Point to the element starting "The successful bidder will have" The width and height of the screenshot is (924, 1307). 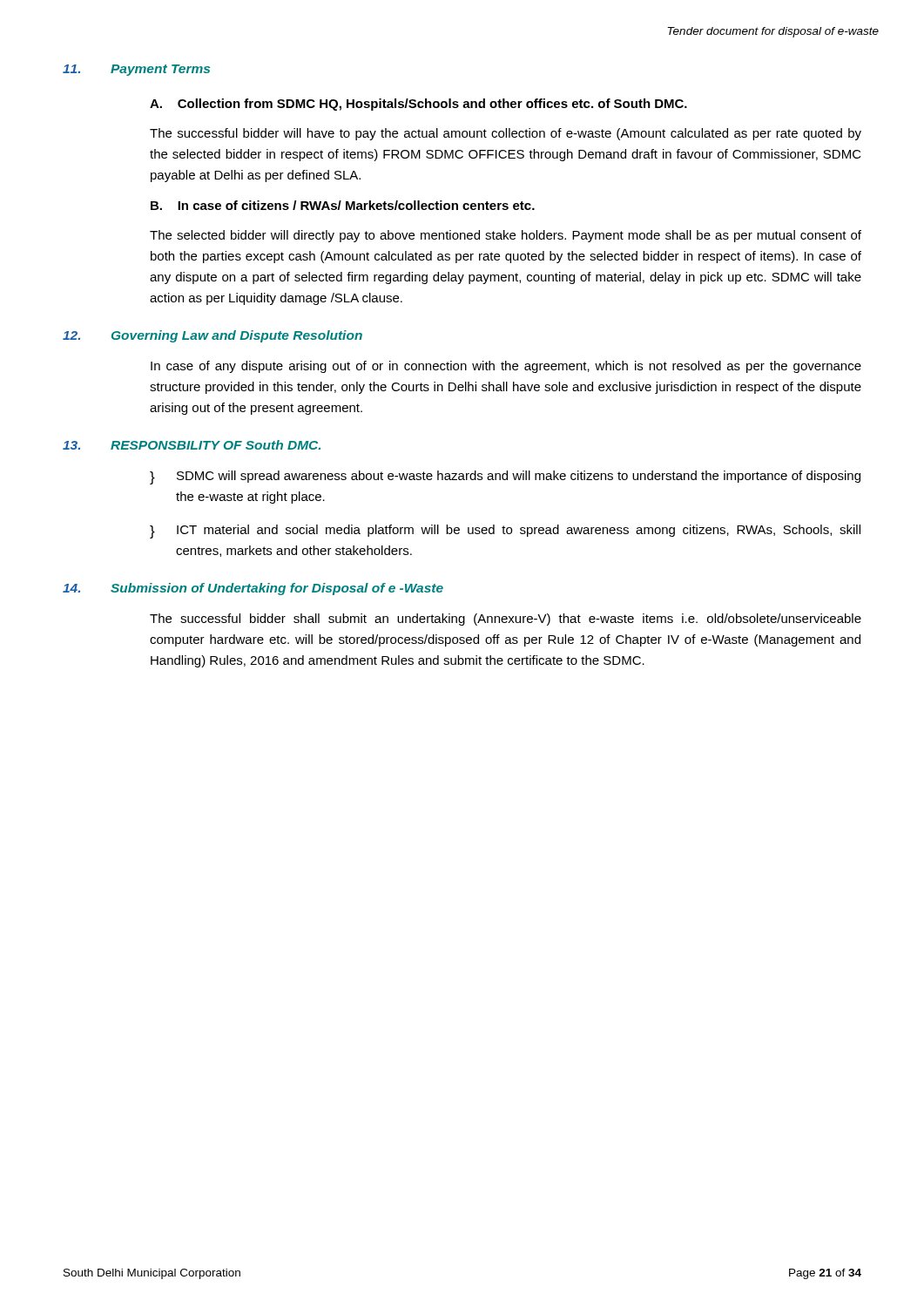506,154
